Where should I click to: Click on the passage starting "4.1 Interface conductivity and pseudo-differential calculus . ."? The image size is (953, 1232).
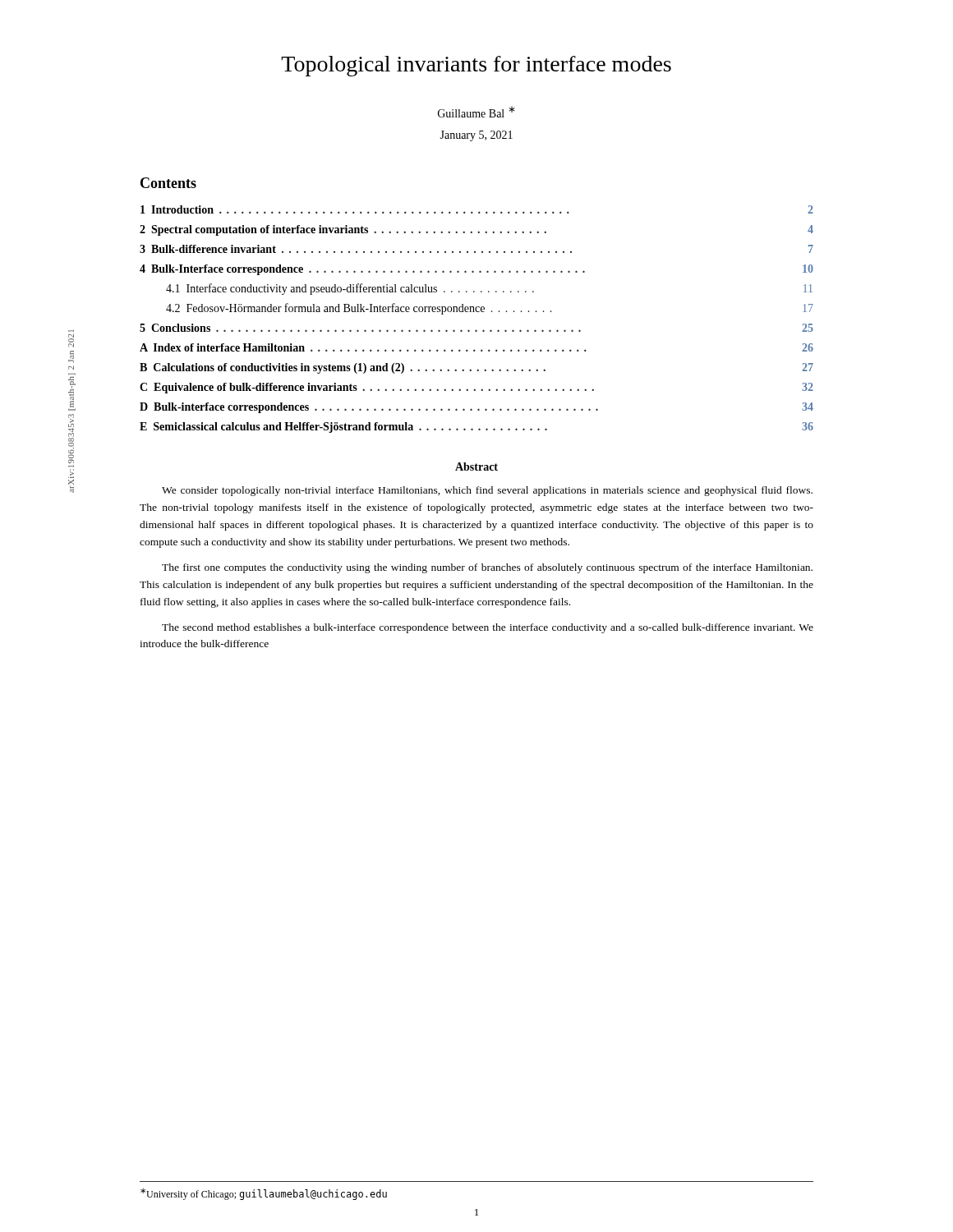coord(490,289)
